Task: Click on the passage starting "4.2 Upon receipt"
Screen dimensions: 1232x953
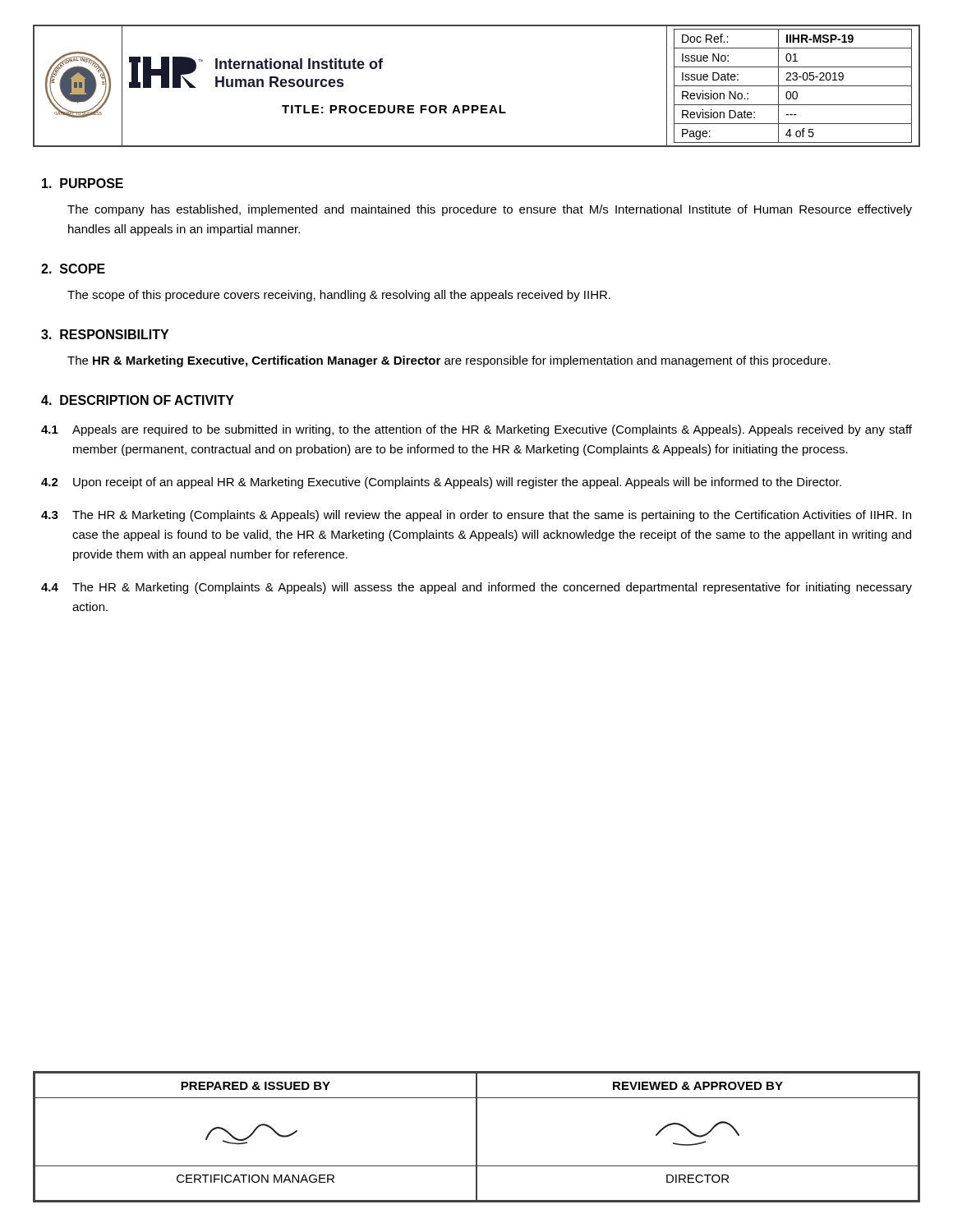Action: tap(476, 482)
